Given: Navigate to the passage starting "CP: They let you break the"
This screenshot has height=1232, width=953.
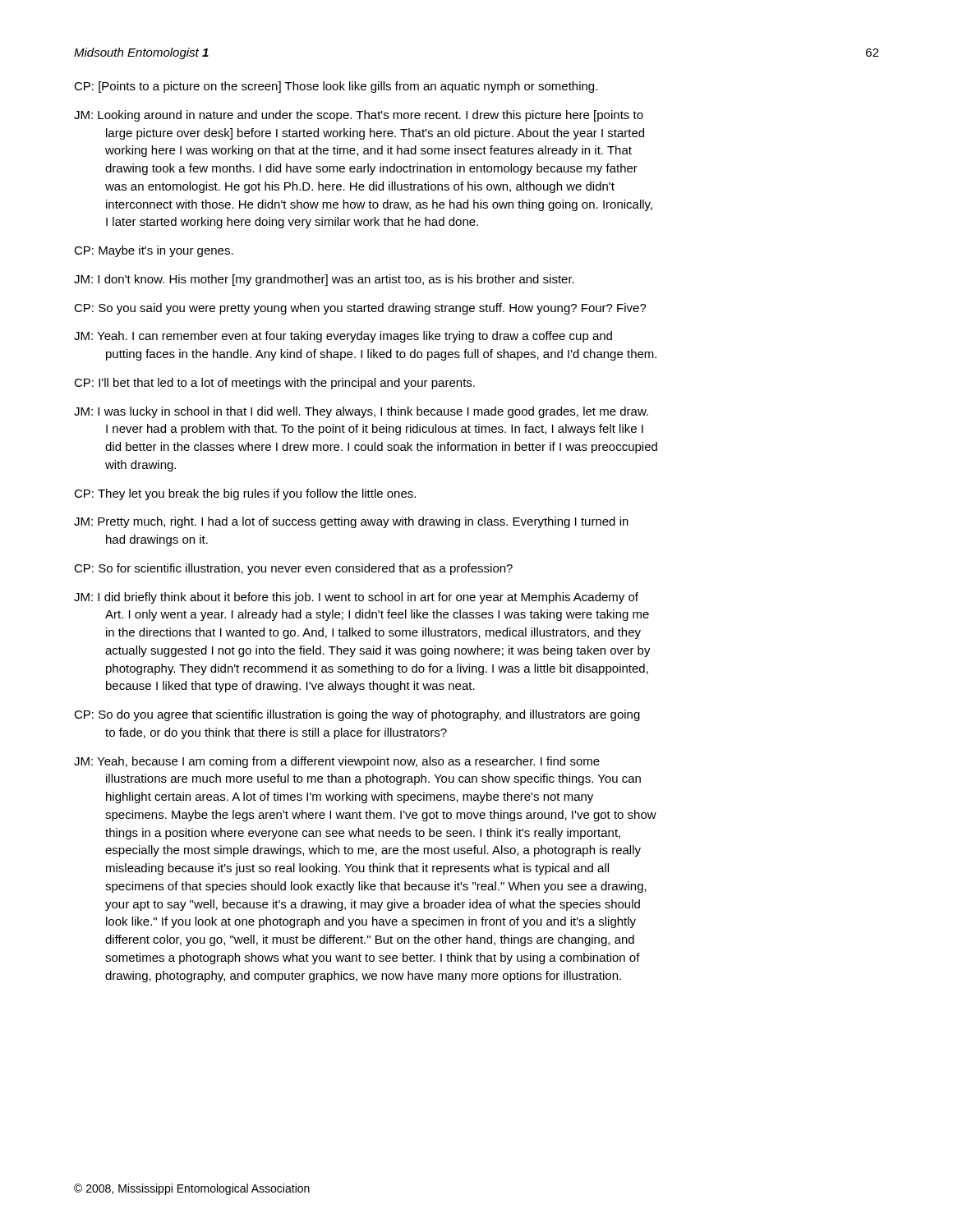Looking at the screenshot, I should [245, 494].
